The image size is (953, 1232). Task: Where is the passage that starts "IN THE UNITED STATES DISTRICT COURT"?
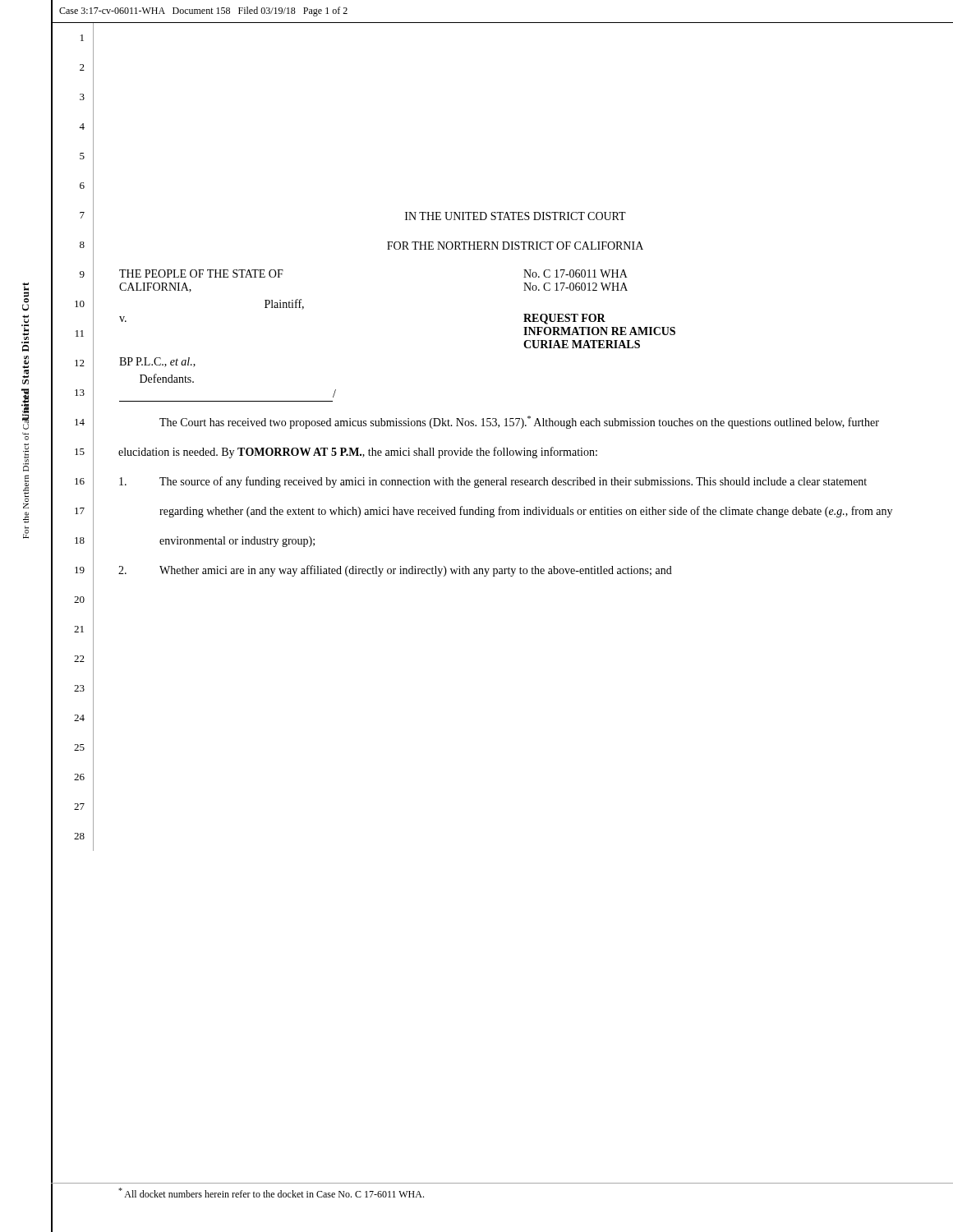[515, 232]
